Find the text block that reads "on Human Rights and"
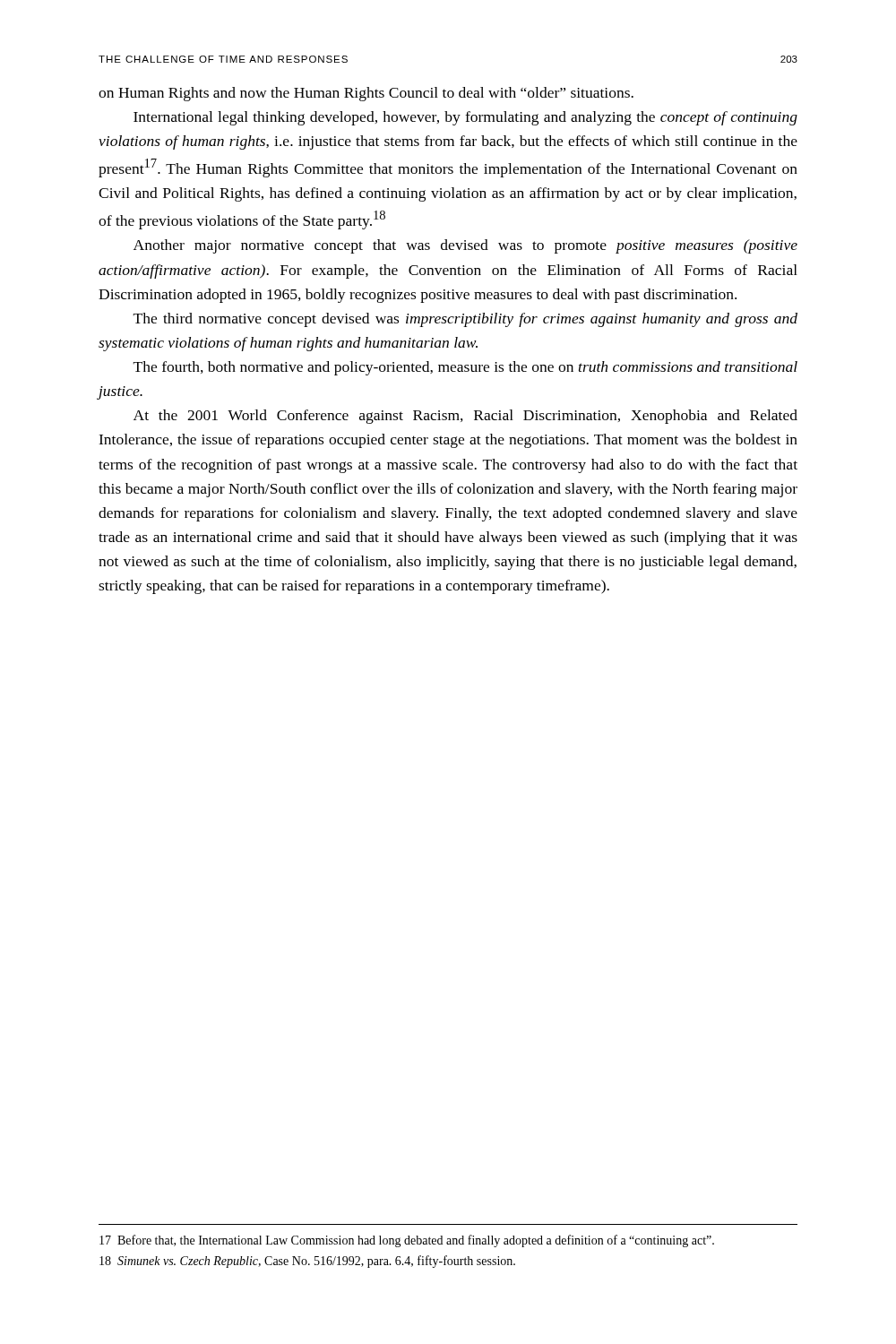896x1344 pixels. [448, 339]
